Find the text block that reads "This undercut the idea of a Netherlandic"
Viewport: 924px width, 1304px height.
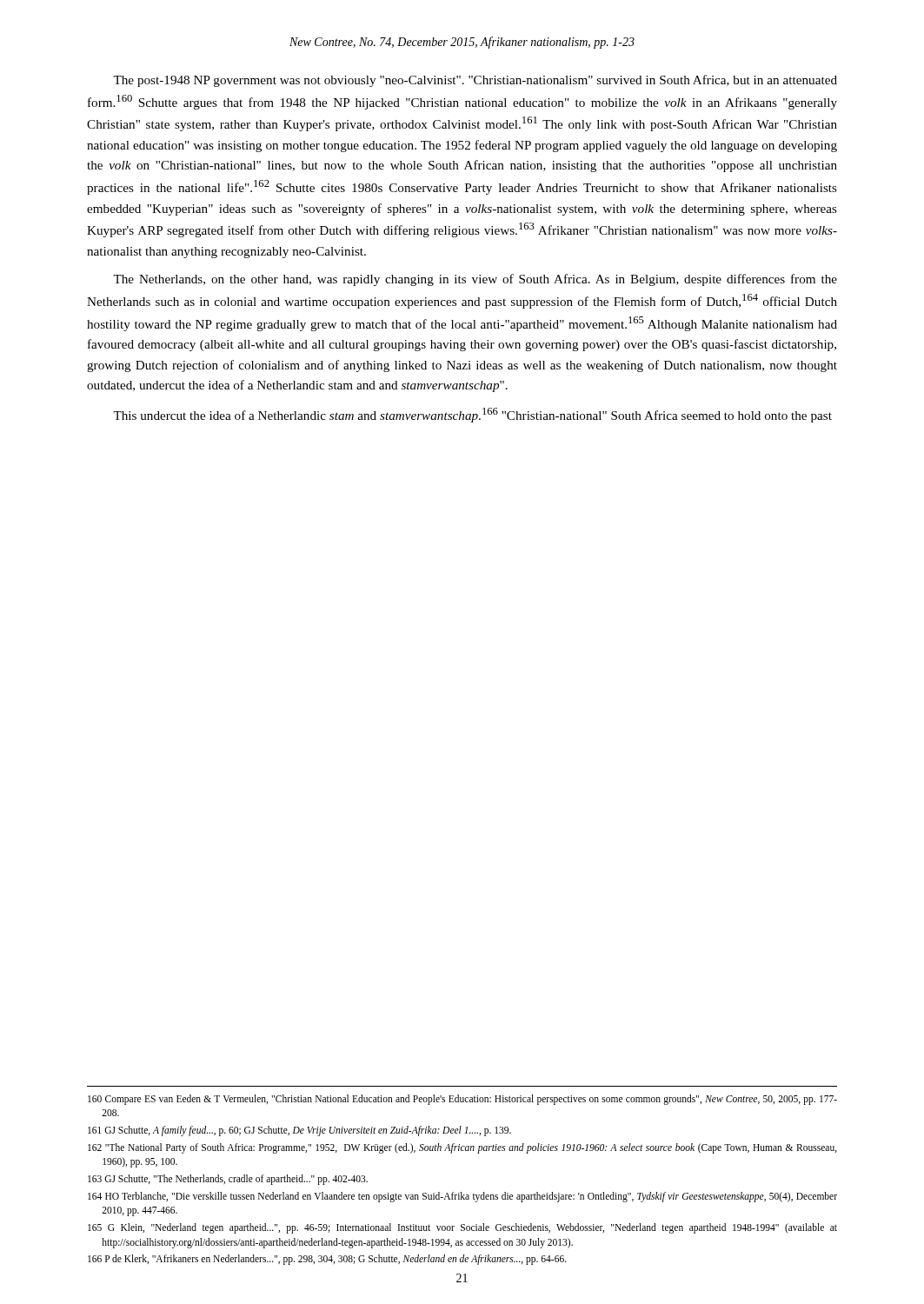point(473,414)
